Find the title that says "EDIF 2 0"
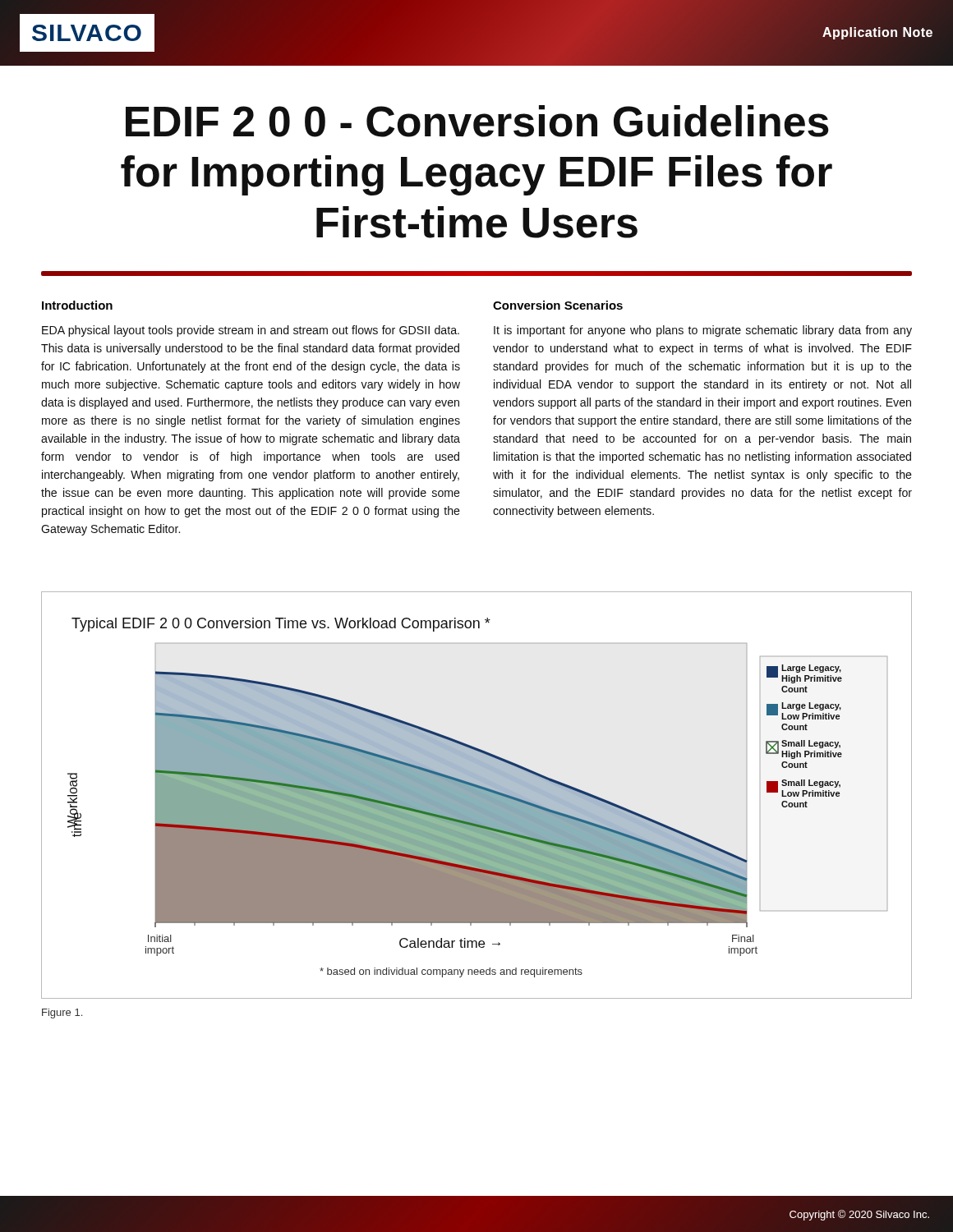 (x=476, y=173)
